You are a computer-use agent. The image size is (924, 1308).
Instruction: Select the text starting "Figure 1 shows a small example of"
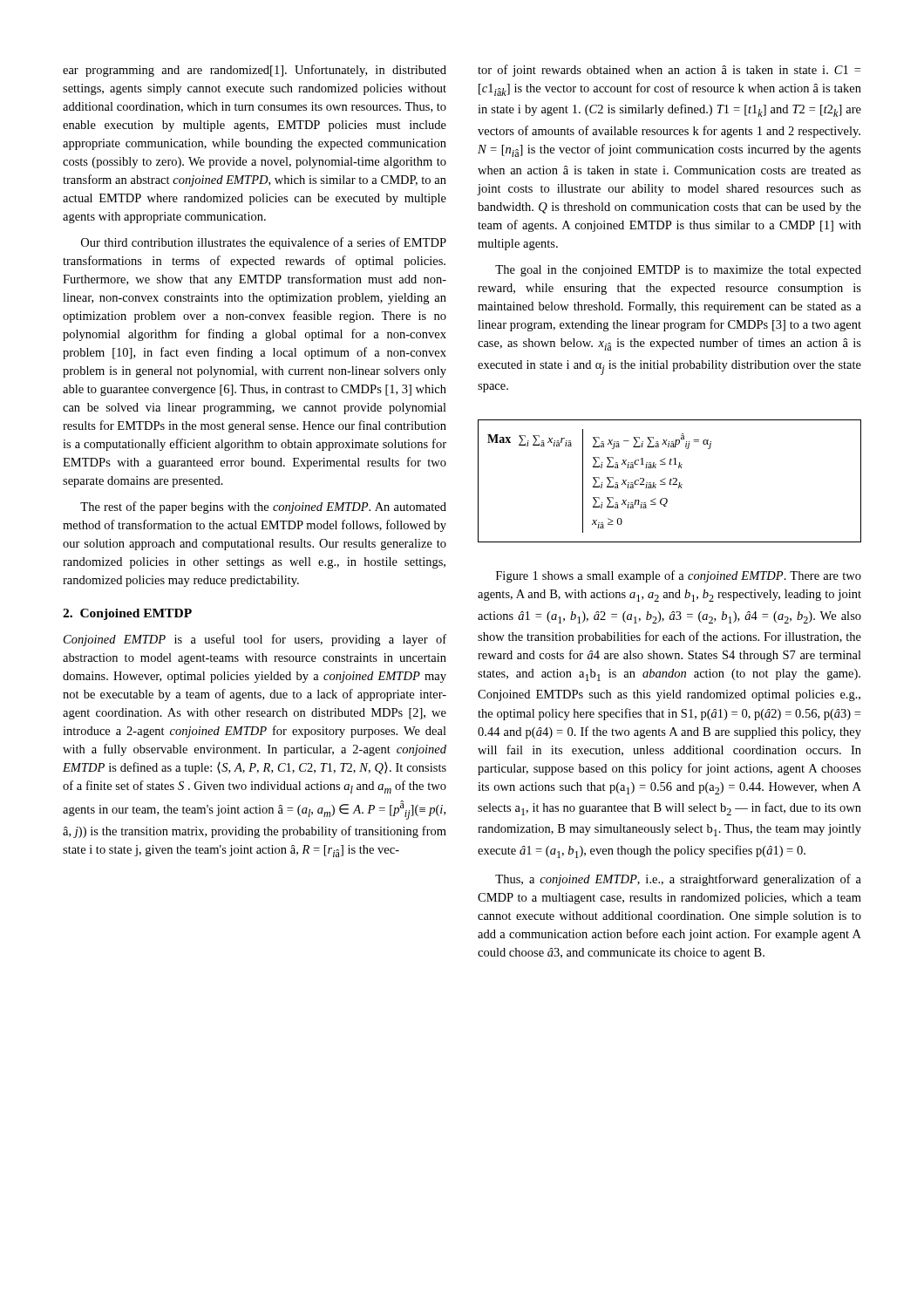coord(669,715)
